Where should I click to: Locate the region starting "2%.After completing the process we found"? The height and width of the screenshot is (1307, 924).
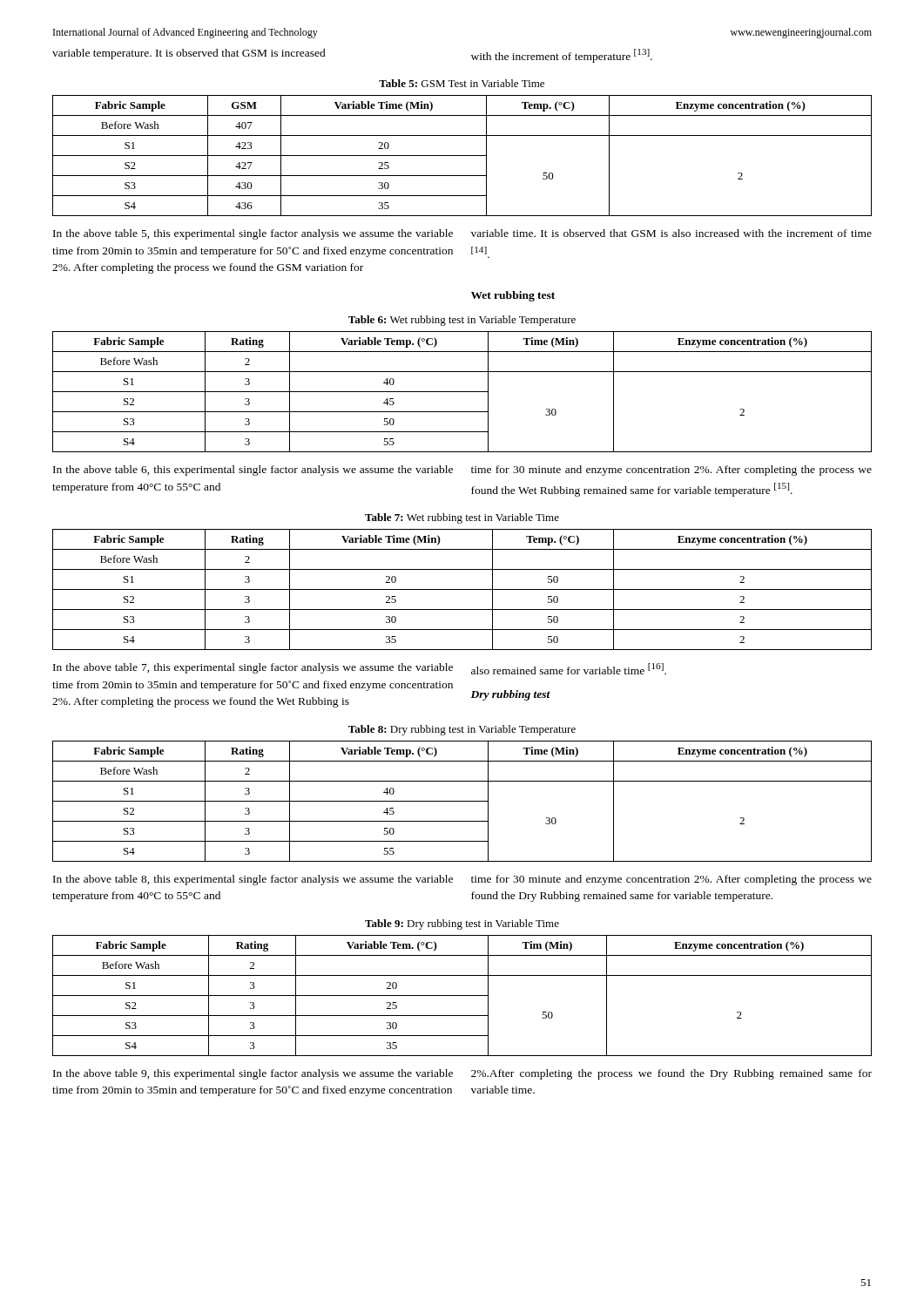coord(671,1082)
